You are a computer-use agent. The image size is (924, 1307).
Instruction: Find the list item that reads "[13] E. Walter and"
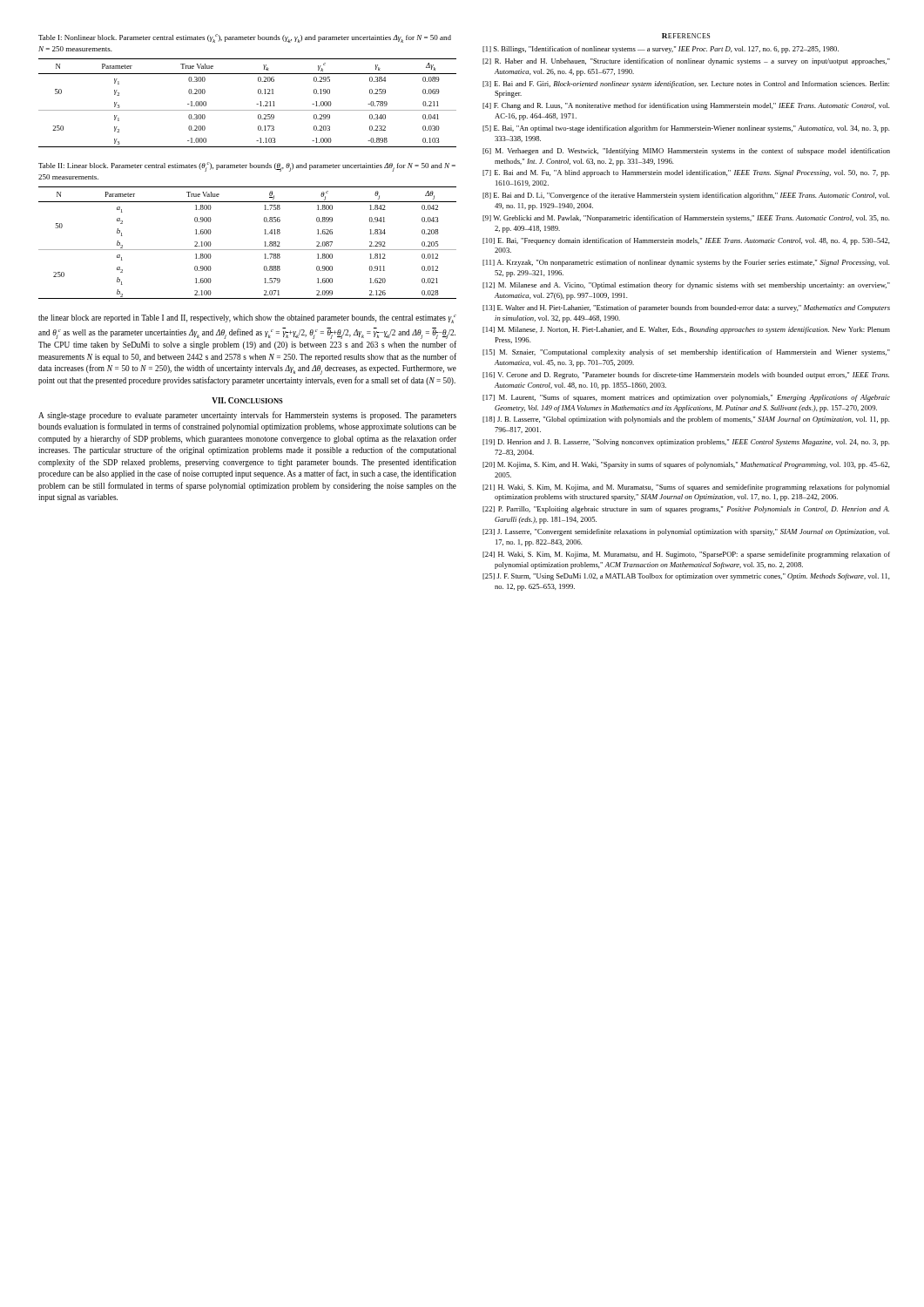pyautogui.click(x=686, y=313)
